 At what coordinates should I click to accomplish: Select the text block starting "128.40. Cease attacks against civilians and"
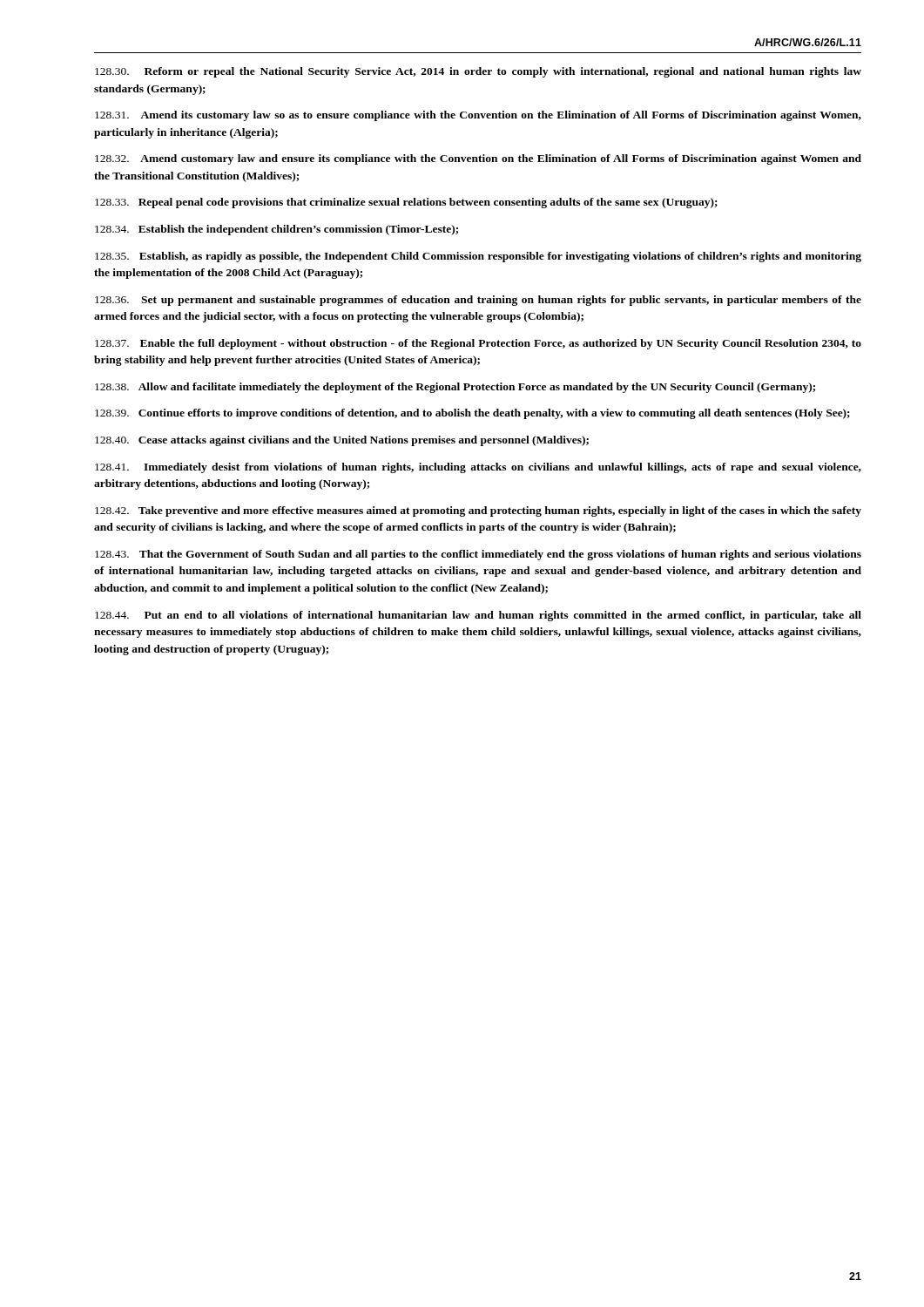[342, 440]
